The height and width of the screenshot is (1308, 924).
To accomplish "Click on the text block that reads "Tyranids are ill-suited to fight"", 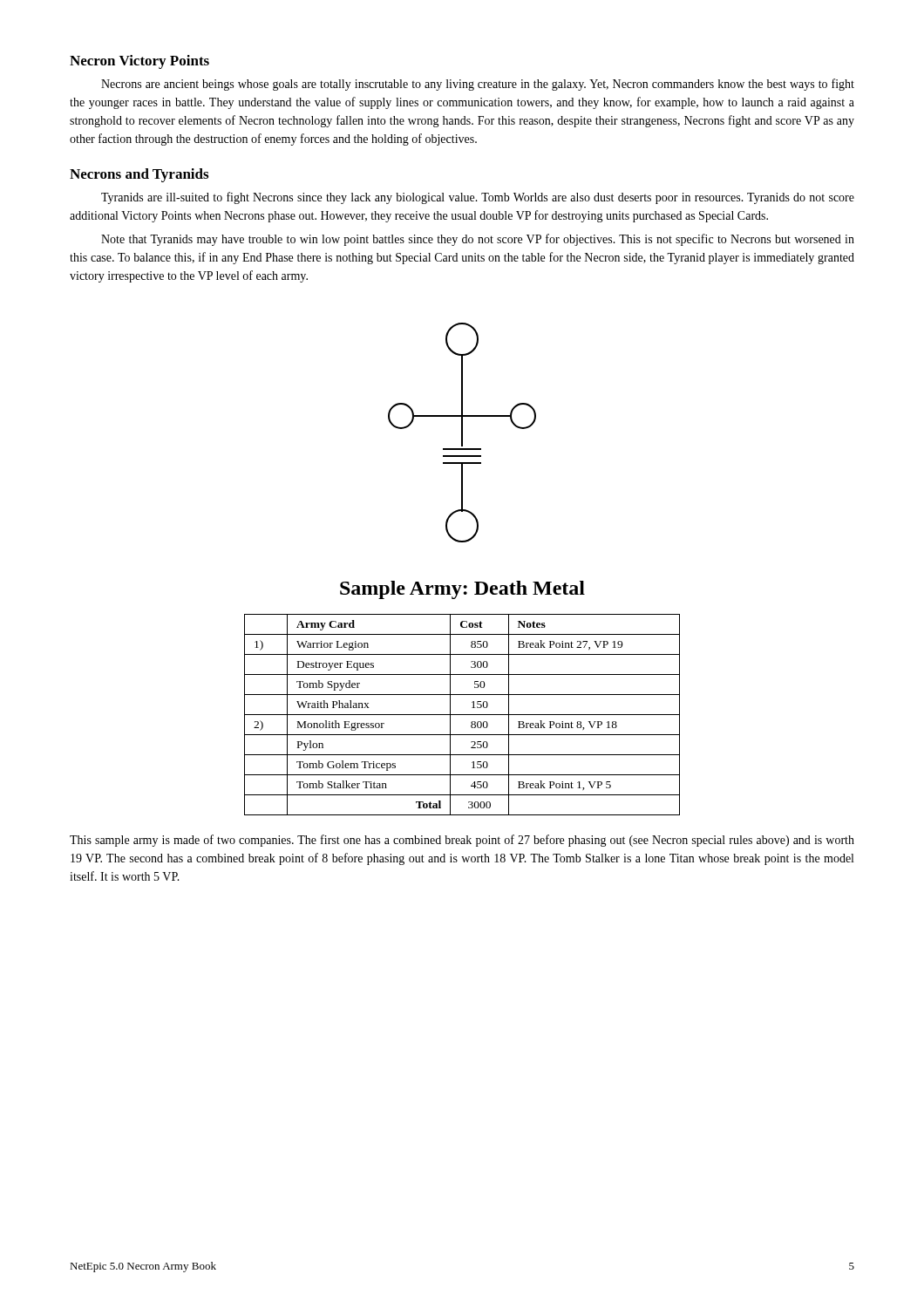I will click(x=462, y=237).
